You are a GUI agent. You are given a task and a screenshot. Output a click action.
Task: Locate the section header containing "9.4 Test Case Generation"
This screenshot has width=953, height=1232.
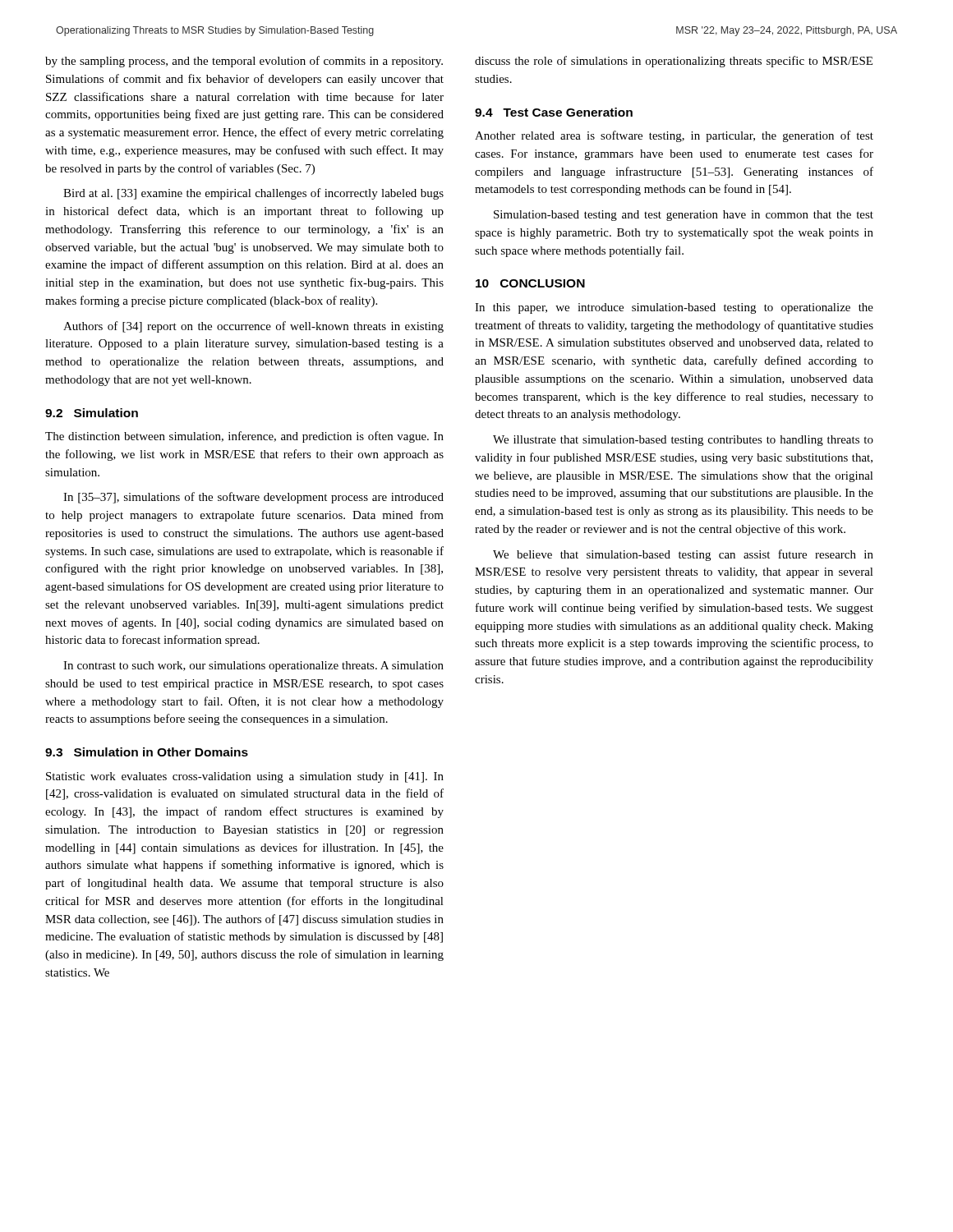[x=554, y=112]
